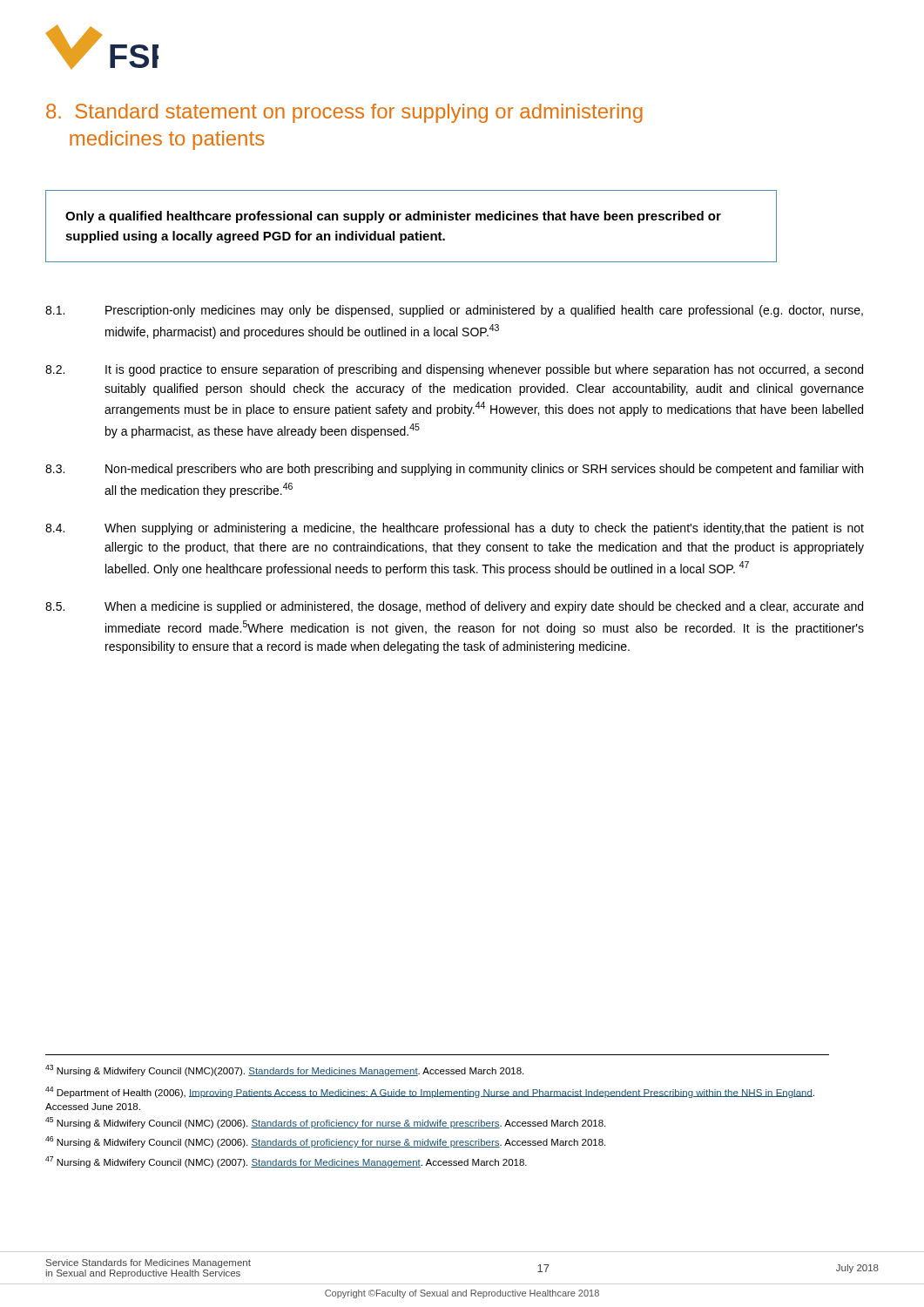
Task: Locate the footnote that says "43 Nursing & Midwifery Council (NMC)(2007)."
Action: point(285,1069)
